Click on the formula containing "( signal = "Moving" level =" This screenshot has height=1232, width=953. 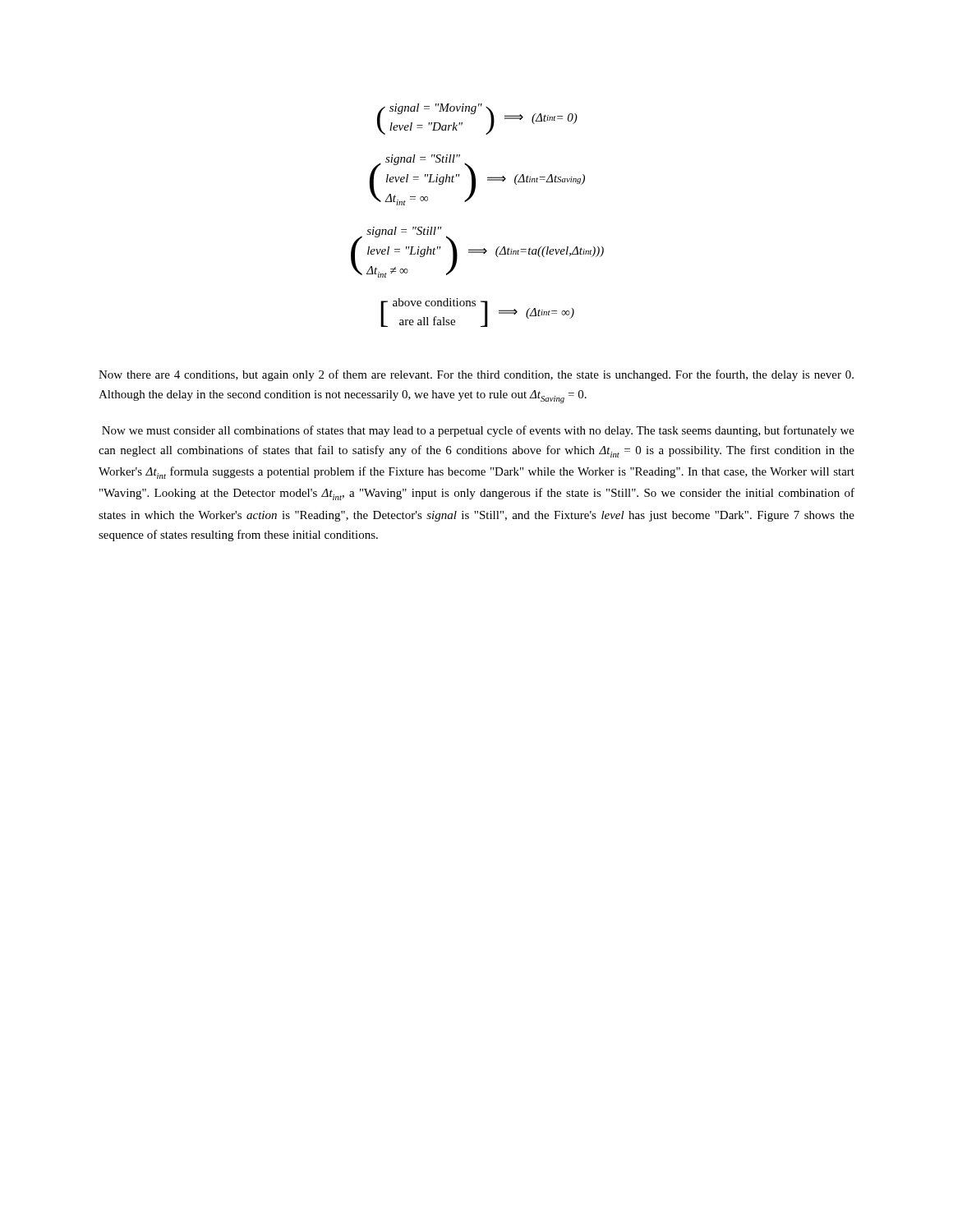click(476, 215)
